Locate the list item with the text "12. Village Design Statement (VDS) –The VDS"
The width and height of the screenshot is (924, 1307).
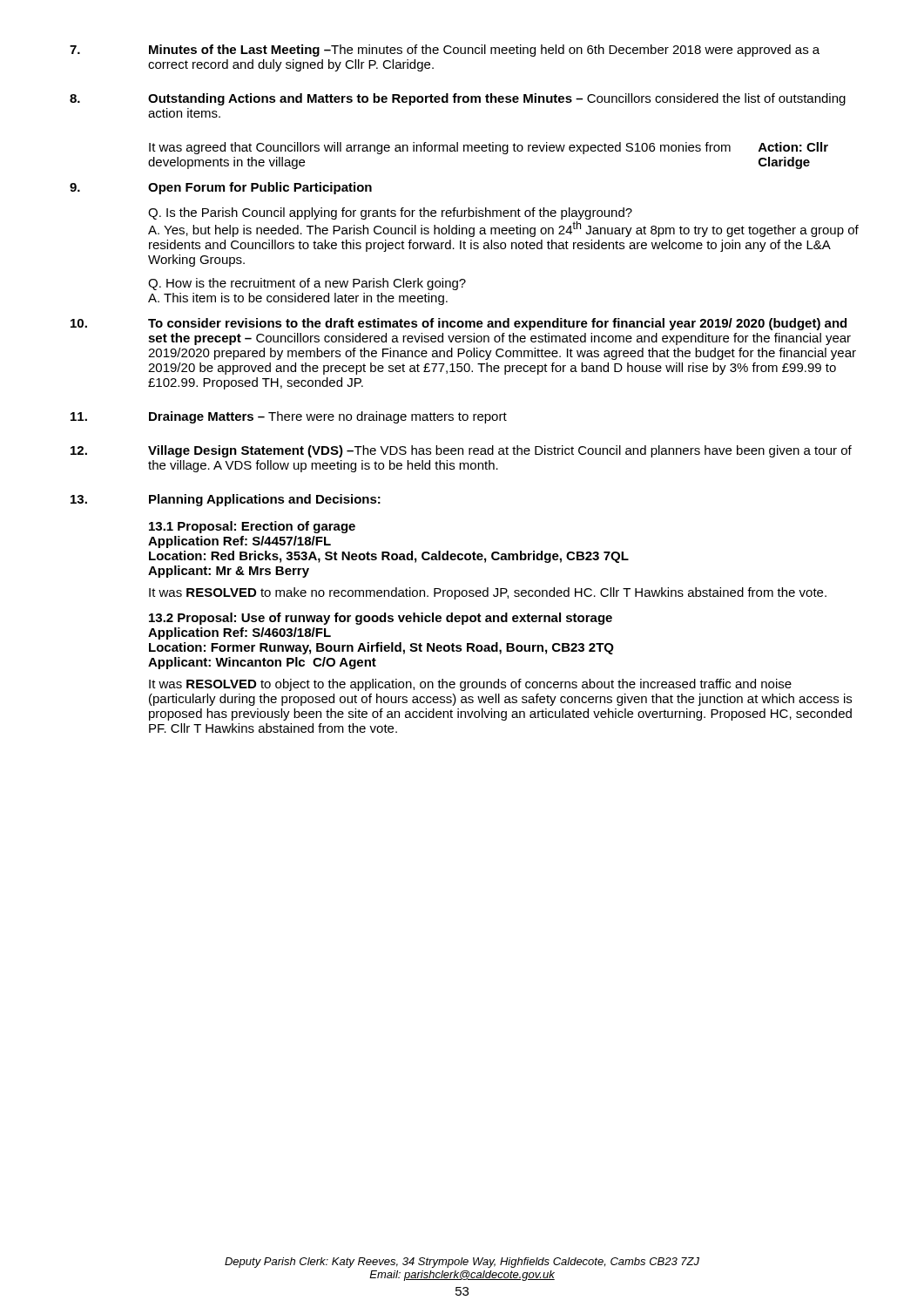(x=465, y=461)
